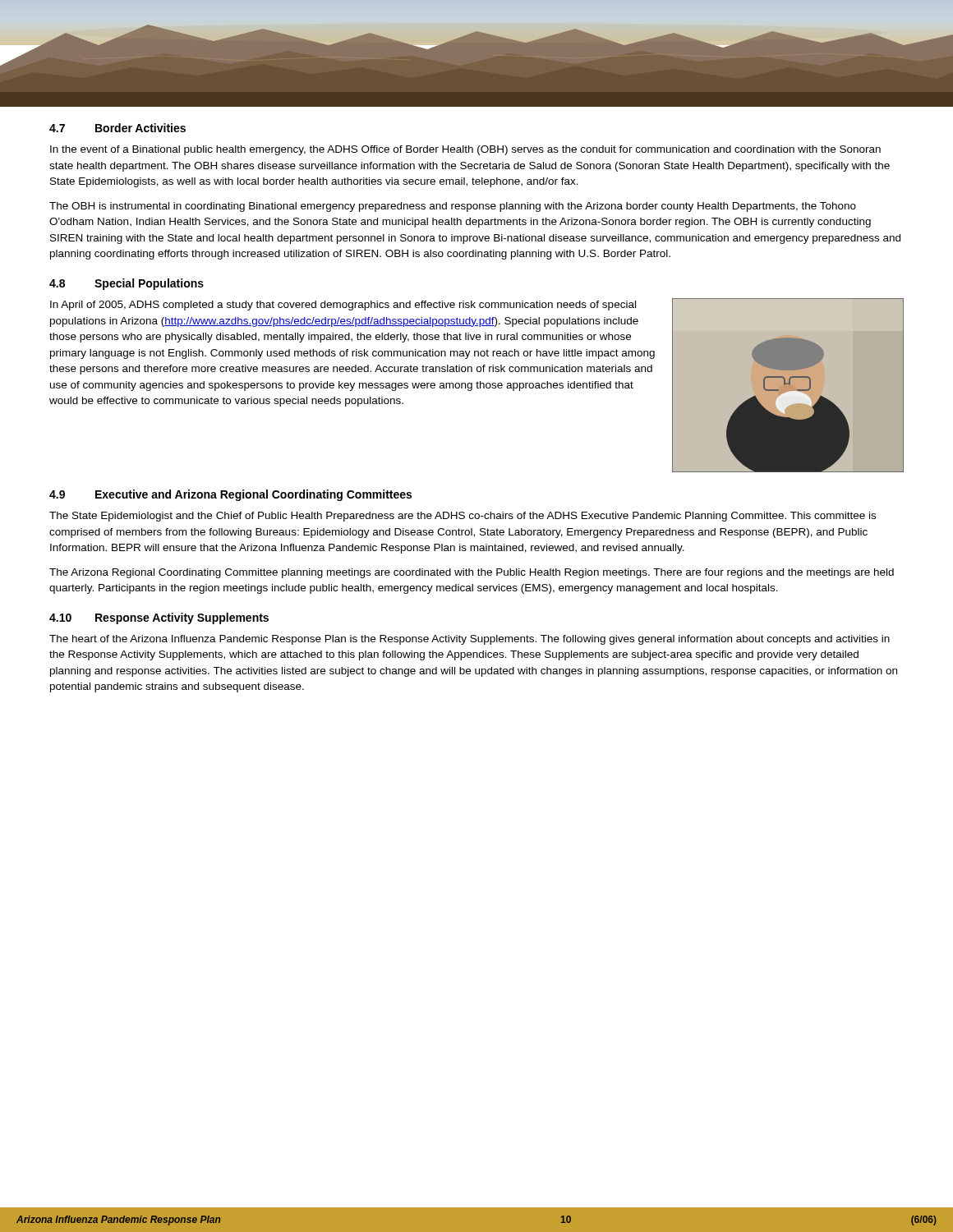This screenshot has height=1232, width=953.
Task: Locate the block of text that opens with "The Arizona Regional Coordinating Committee planning"
Action: tap(472, 580)
